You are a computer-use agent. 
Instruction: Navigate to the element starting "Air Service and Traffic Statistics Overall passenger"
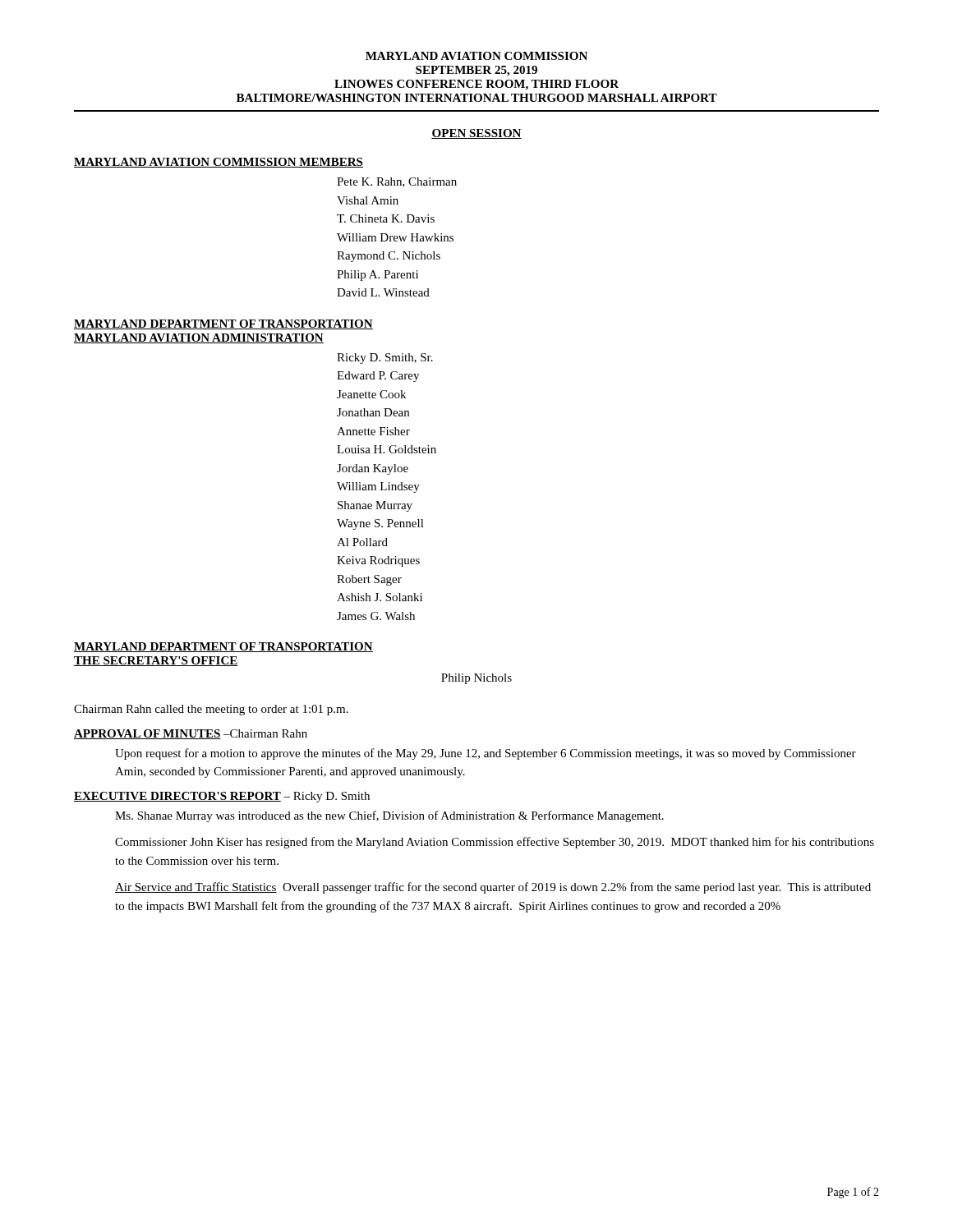click(493, 896)
